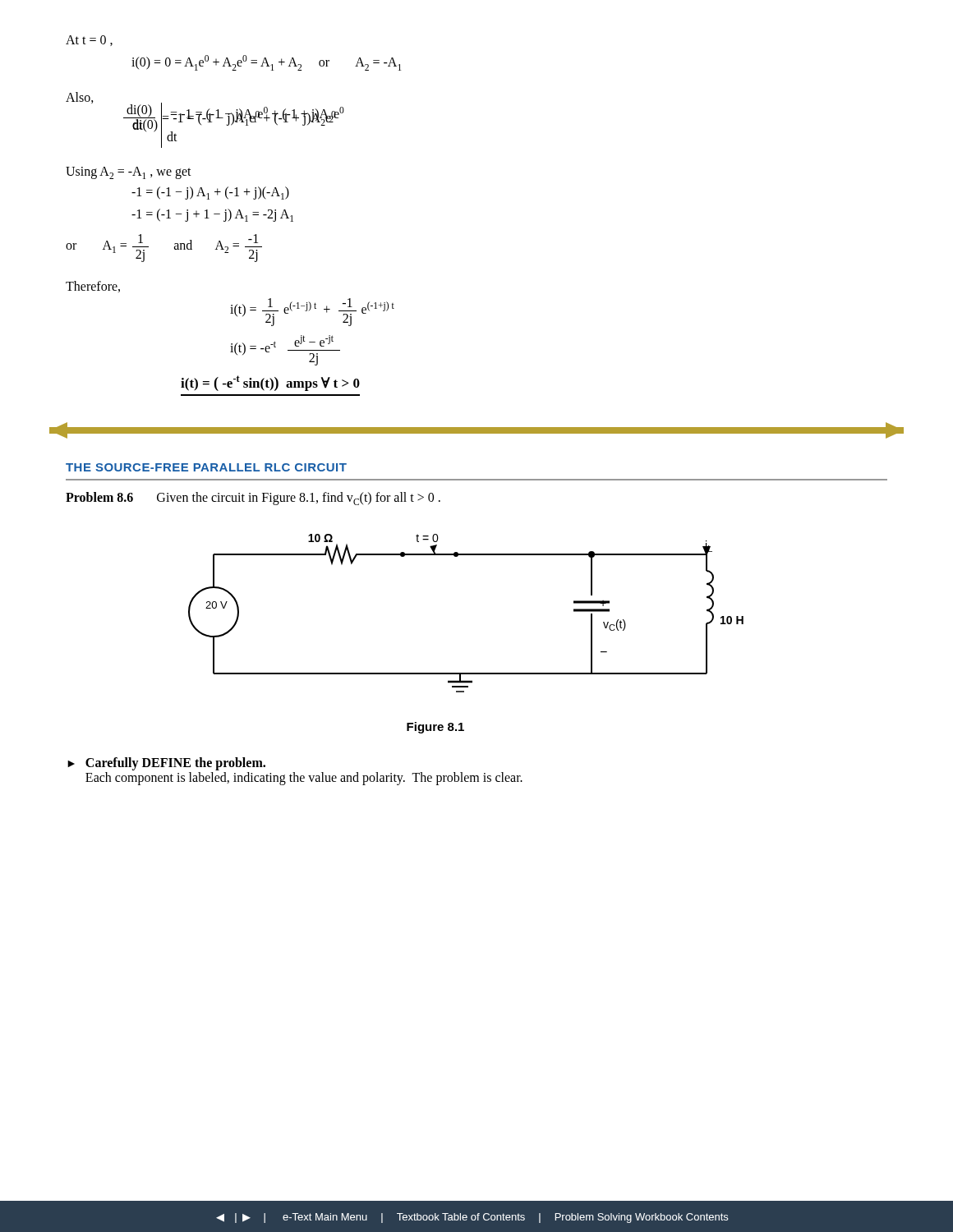Locate the list item with the text "► Carefully DEFINE"
The height and width of the screenshot is (1232, 953).
pos(294,770)
